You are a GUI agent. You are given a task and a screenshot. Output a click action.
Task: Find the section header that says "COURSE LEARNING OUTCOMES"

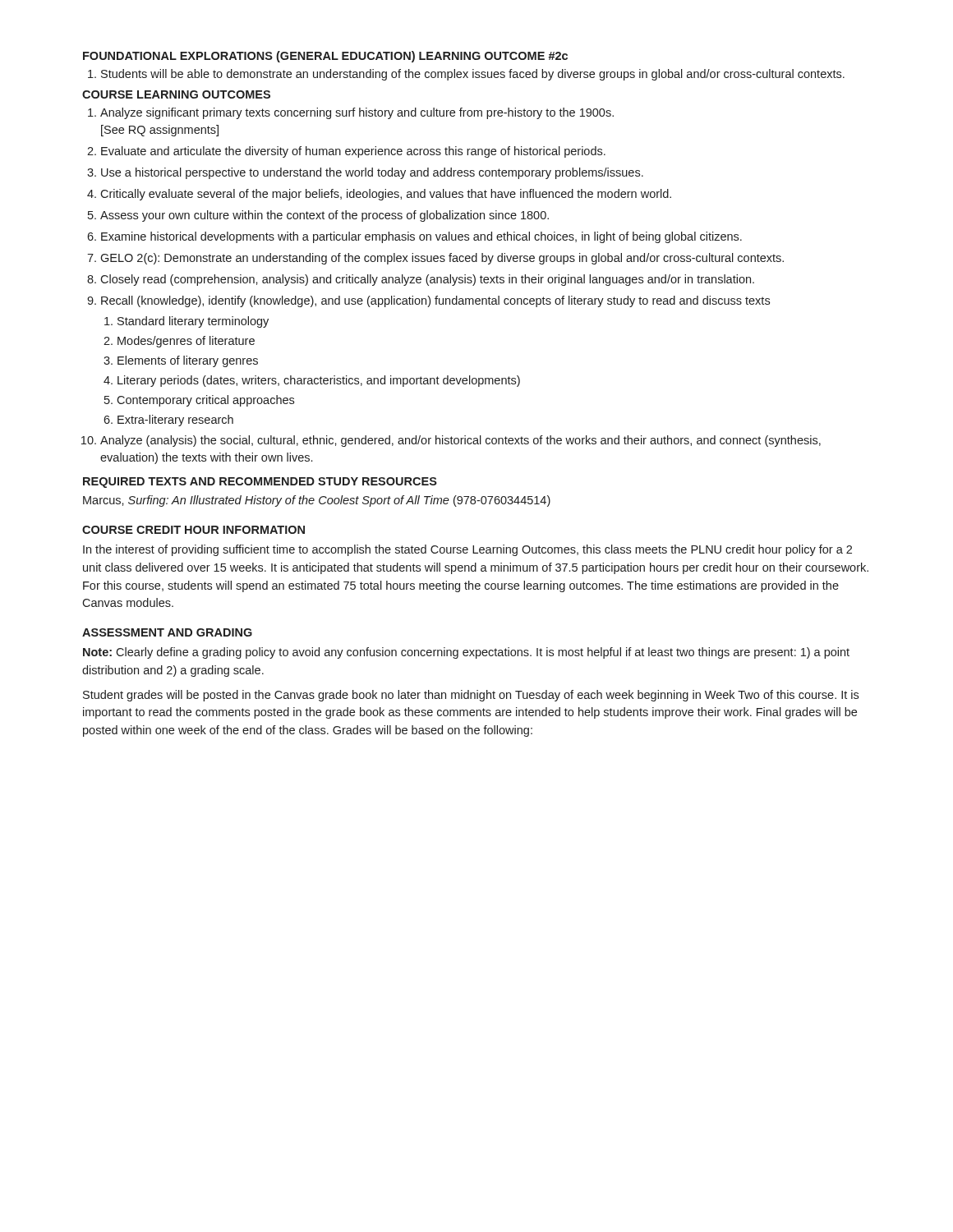[176, 94]
